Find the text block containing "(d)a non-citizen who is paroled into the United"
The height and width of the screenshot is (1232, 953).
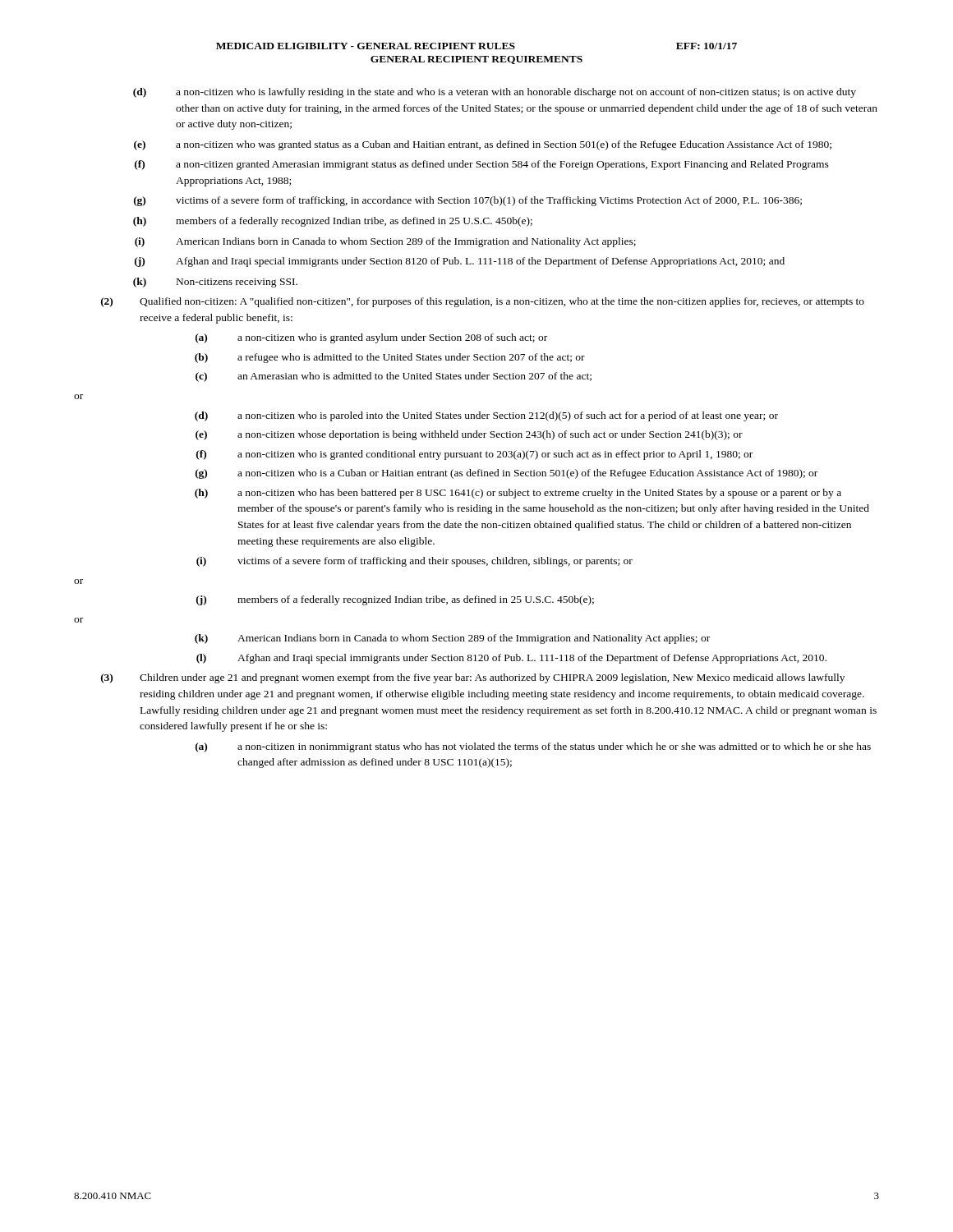pos(537,415)
